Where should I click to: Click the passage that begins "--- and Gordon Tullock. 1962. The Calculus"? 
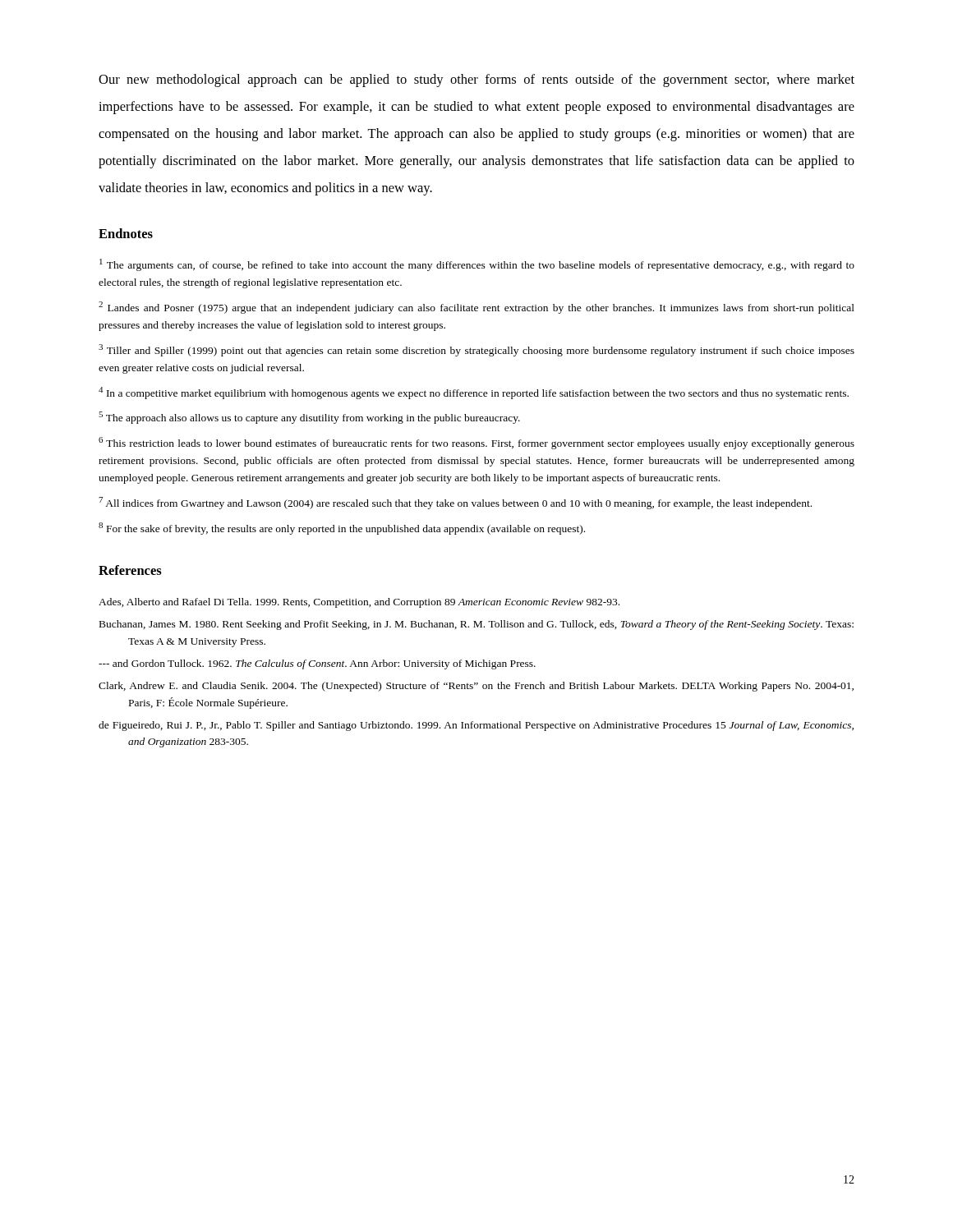click(317, 663)
